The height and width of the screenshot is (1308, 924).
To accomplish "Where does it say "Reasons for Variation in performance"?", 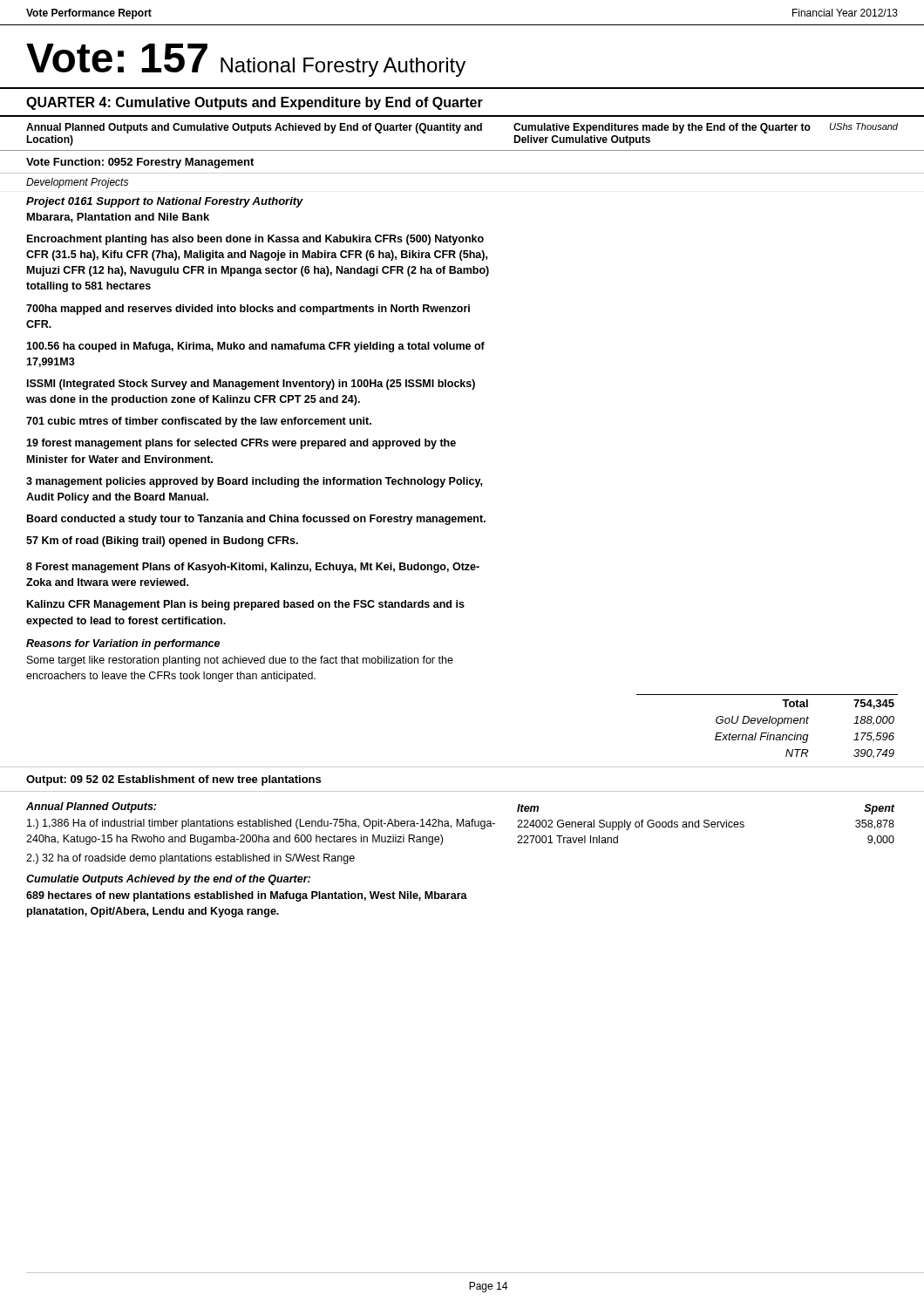I will coord(123,643).
